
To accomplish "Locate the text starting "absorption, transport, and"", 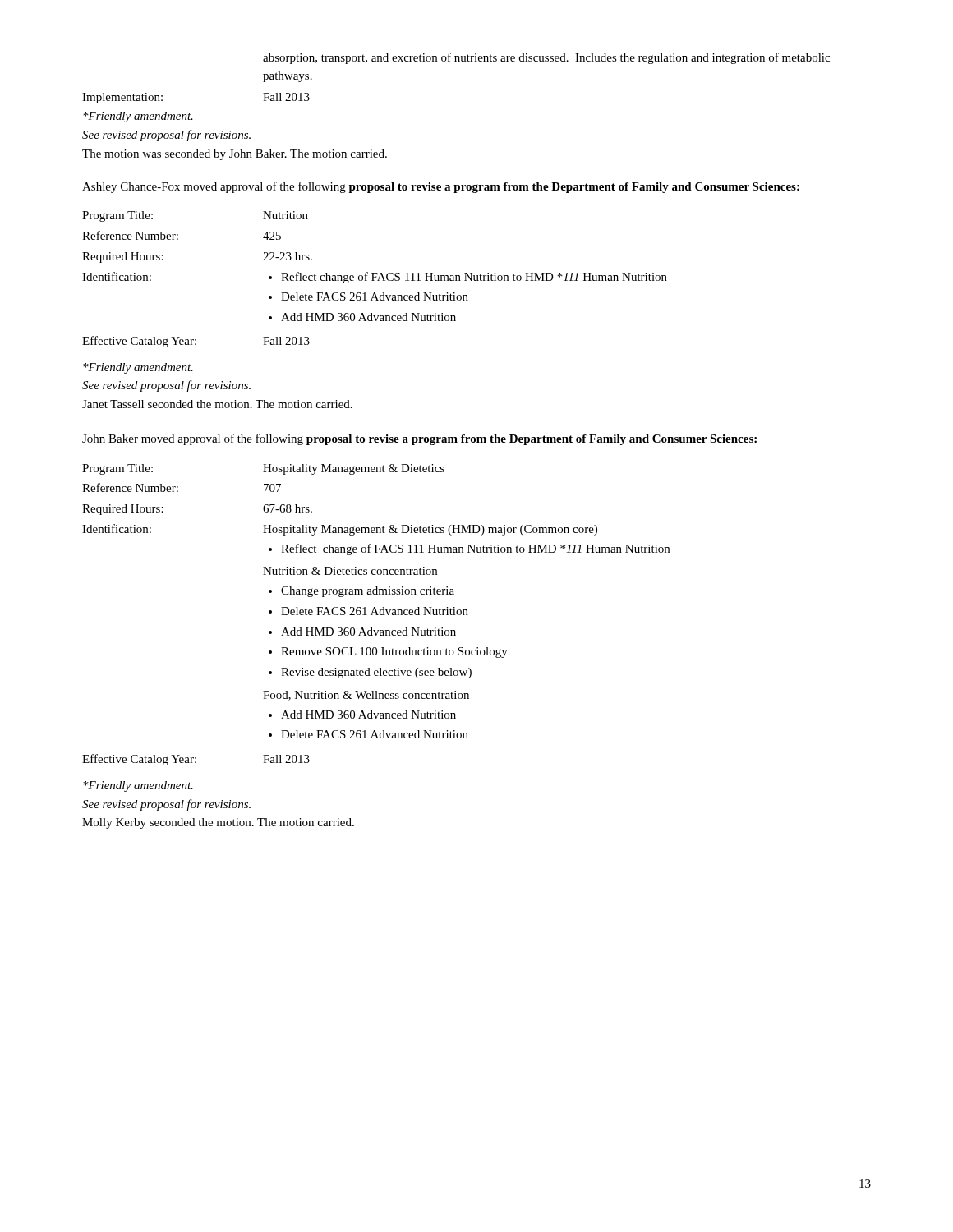I will coord(476,67).
